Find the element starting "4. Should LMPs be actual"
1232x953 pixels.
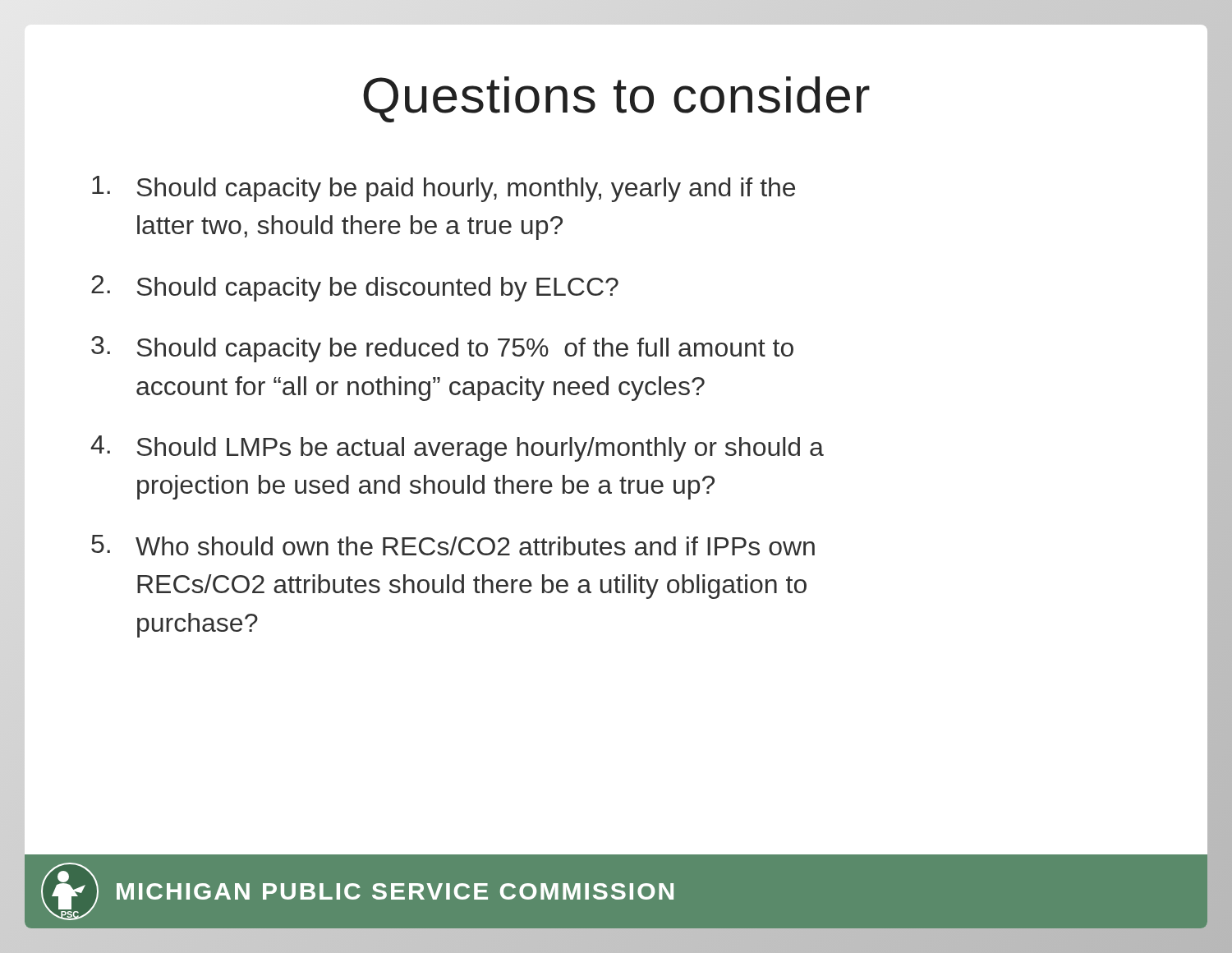(457, 466)
